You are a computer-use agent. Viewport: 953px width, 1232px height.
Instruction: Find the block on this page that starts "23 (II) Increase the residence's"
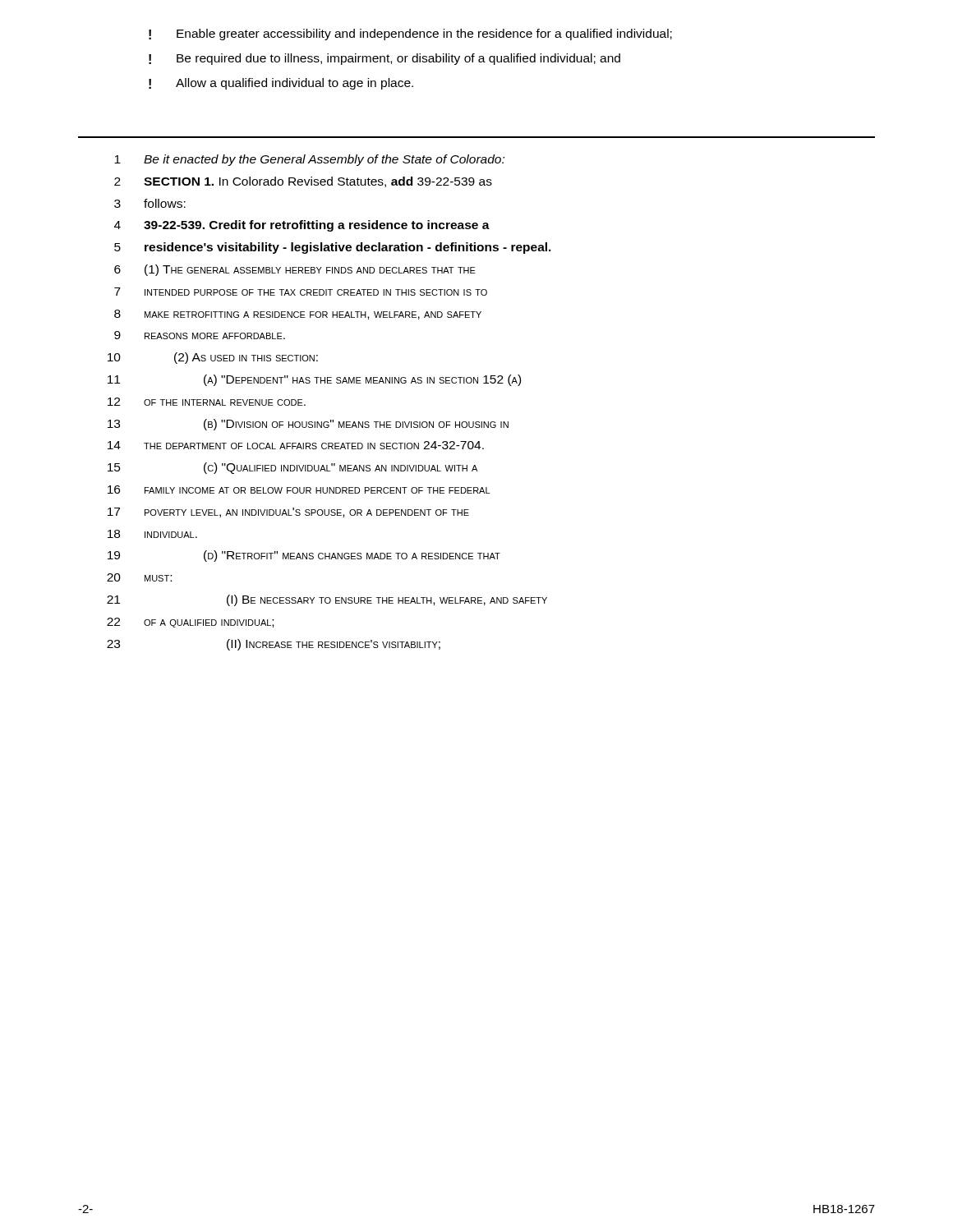click(274, 645)
